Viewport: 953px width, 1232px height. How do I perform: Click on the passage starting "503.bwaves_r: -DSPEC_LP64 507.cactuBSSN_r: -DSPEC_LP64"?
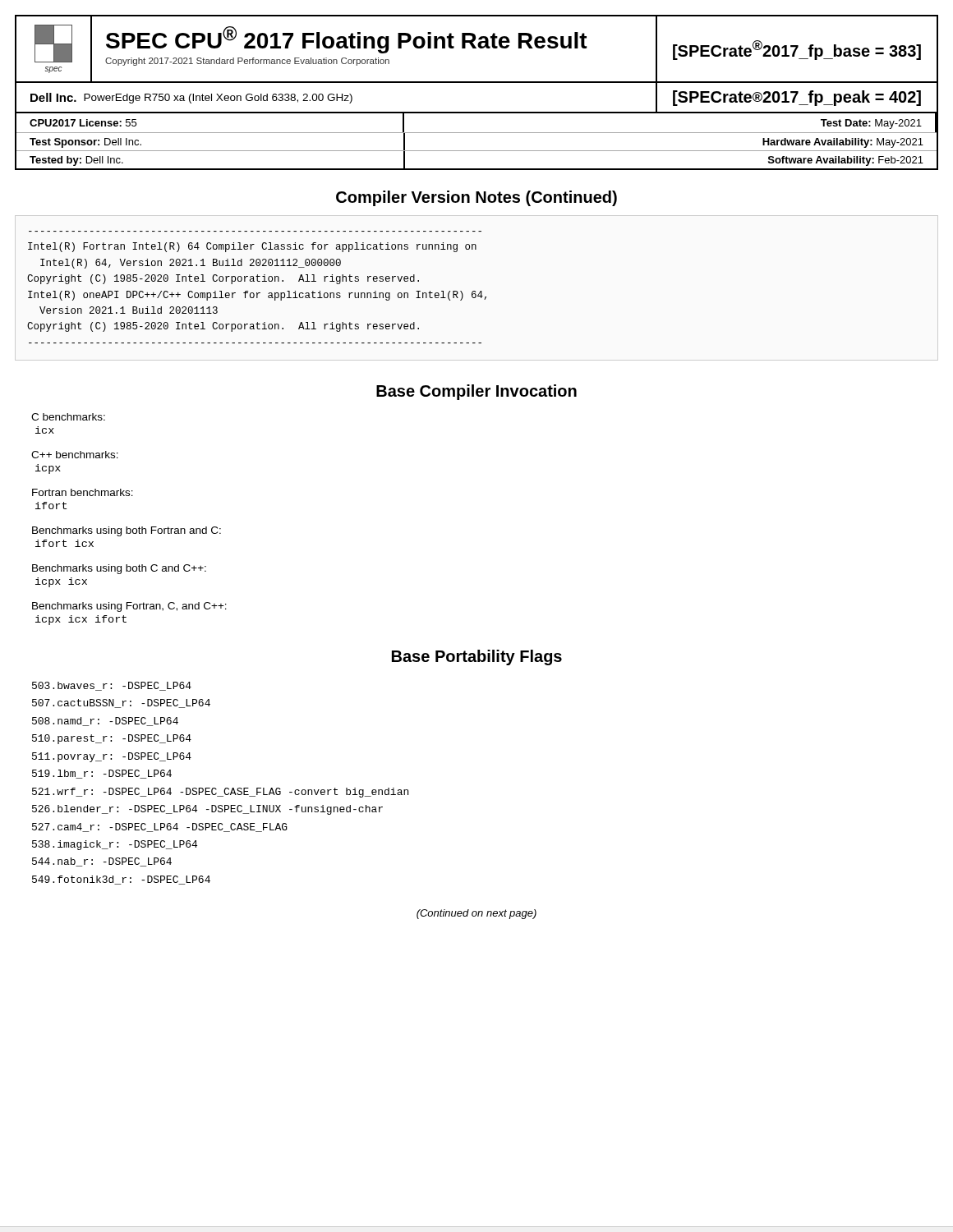(x=220, y=783)
